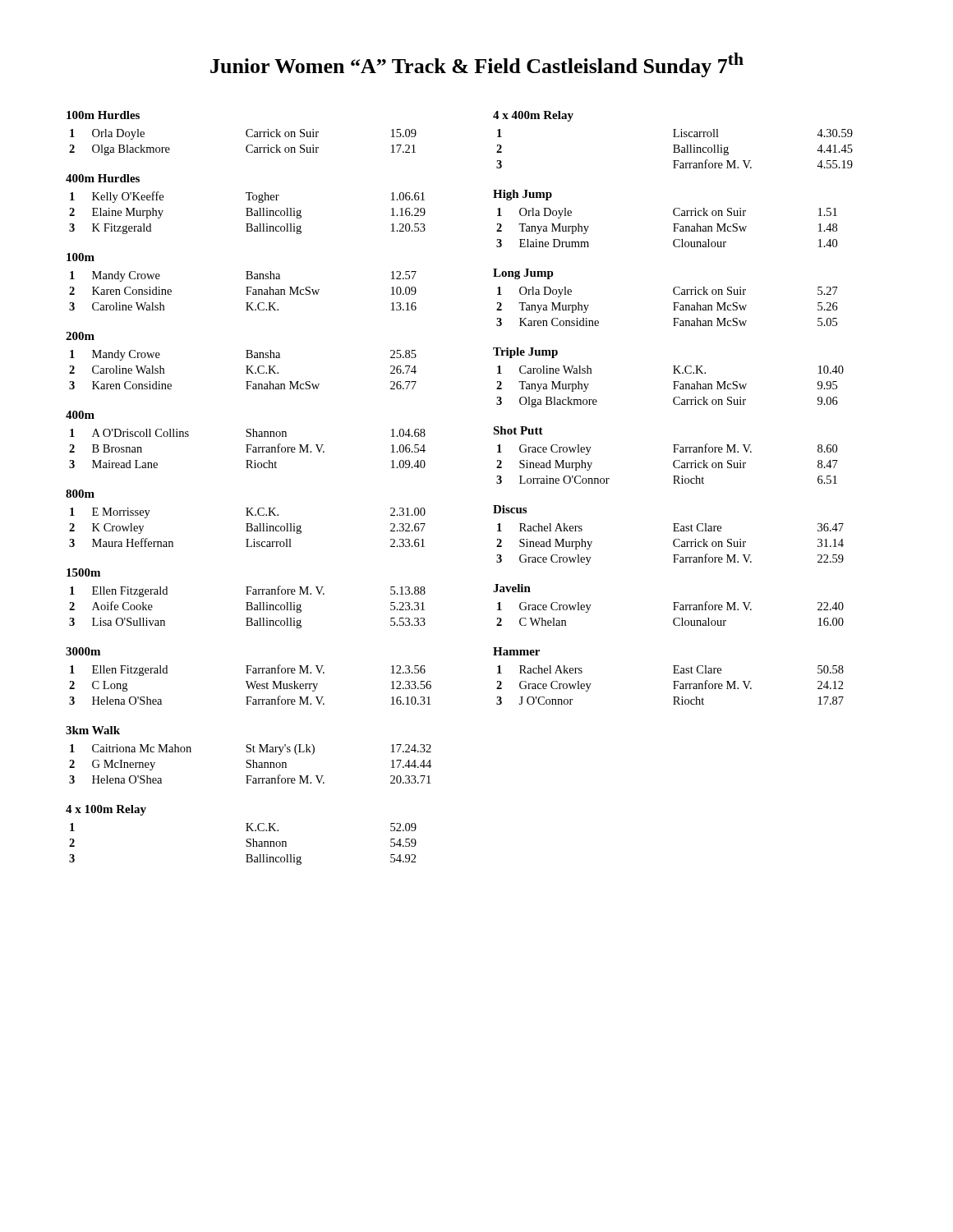
Task: Locate the table with the text "C Whelan"
Action: [690, 605]
